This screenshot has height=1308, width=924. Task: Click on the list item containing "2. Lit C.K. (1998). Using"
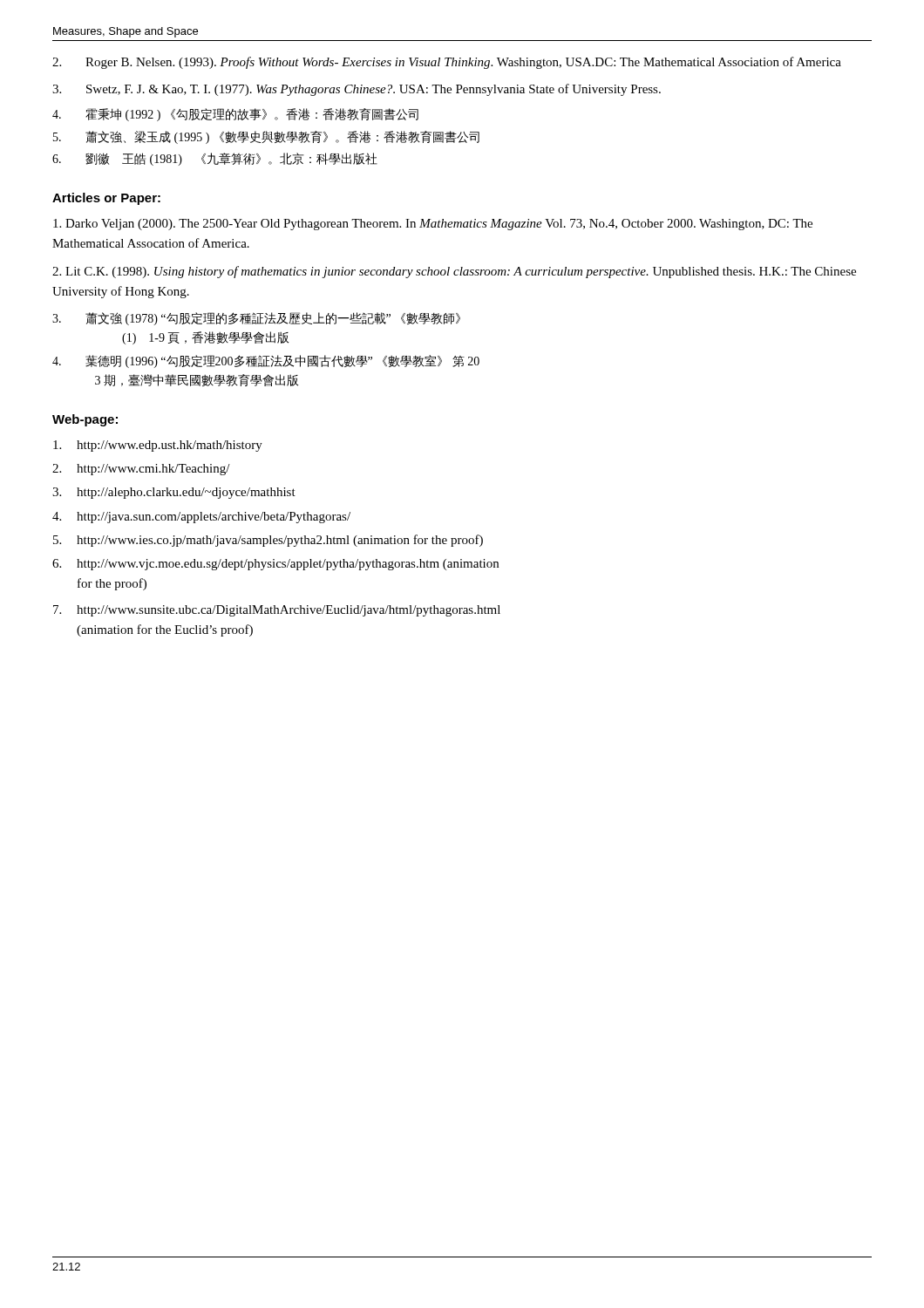[454, 281]
